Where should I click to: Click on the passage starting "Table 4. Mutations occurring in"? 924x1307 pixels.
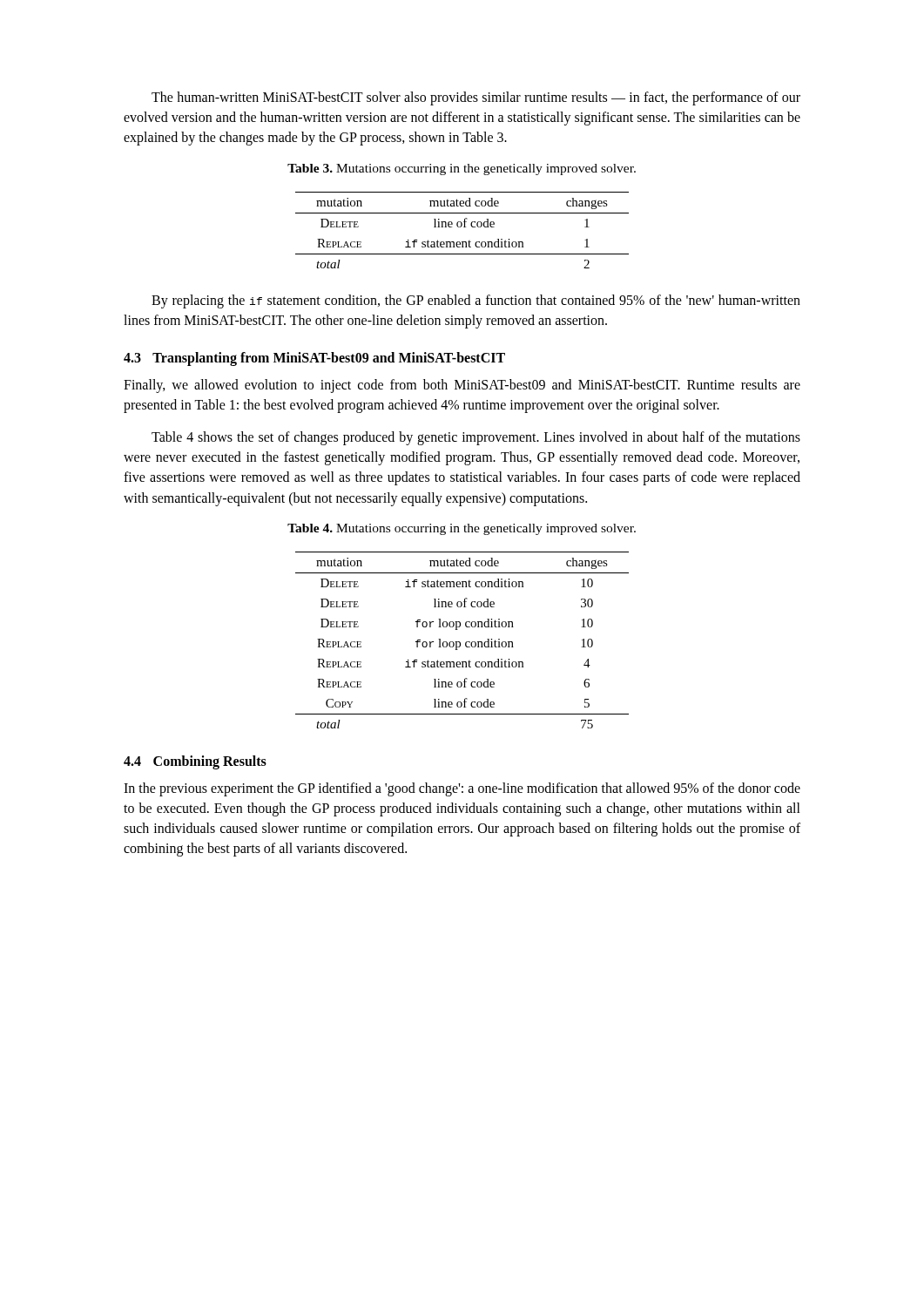click(462, 527)
